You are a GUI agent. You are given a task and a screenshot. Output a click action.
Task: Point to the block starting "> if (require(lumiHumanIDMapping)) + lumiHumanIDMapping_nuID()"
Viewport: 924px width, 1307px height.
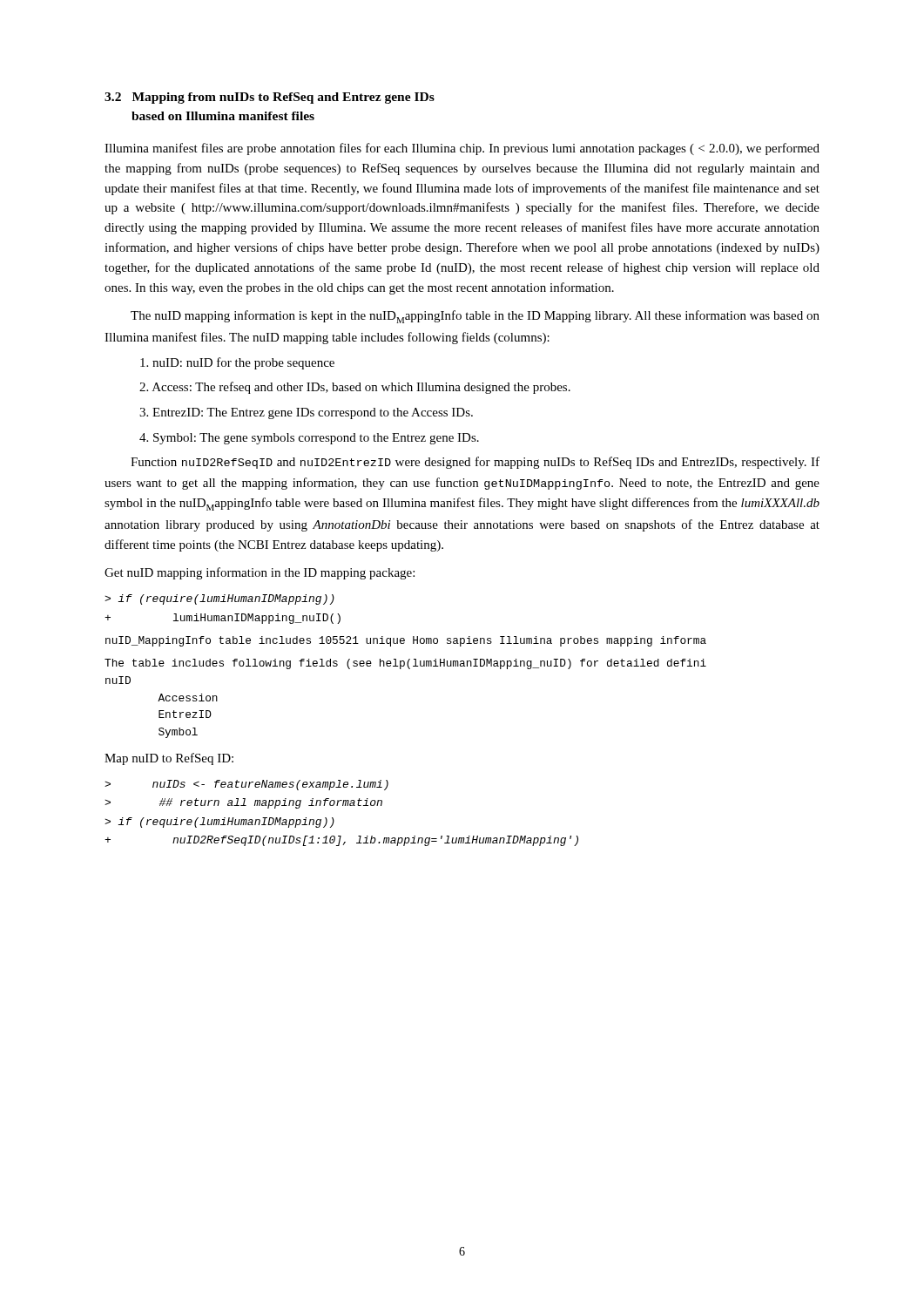(x=219, y=599)
